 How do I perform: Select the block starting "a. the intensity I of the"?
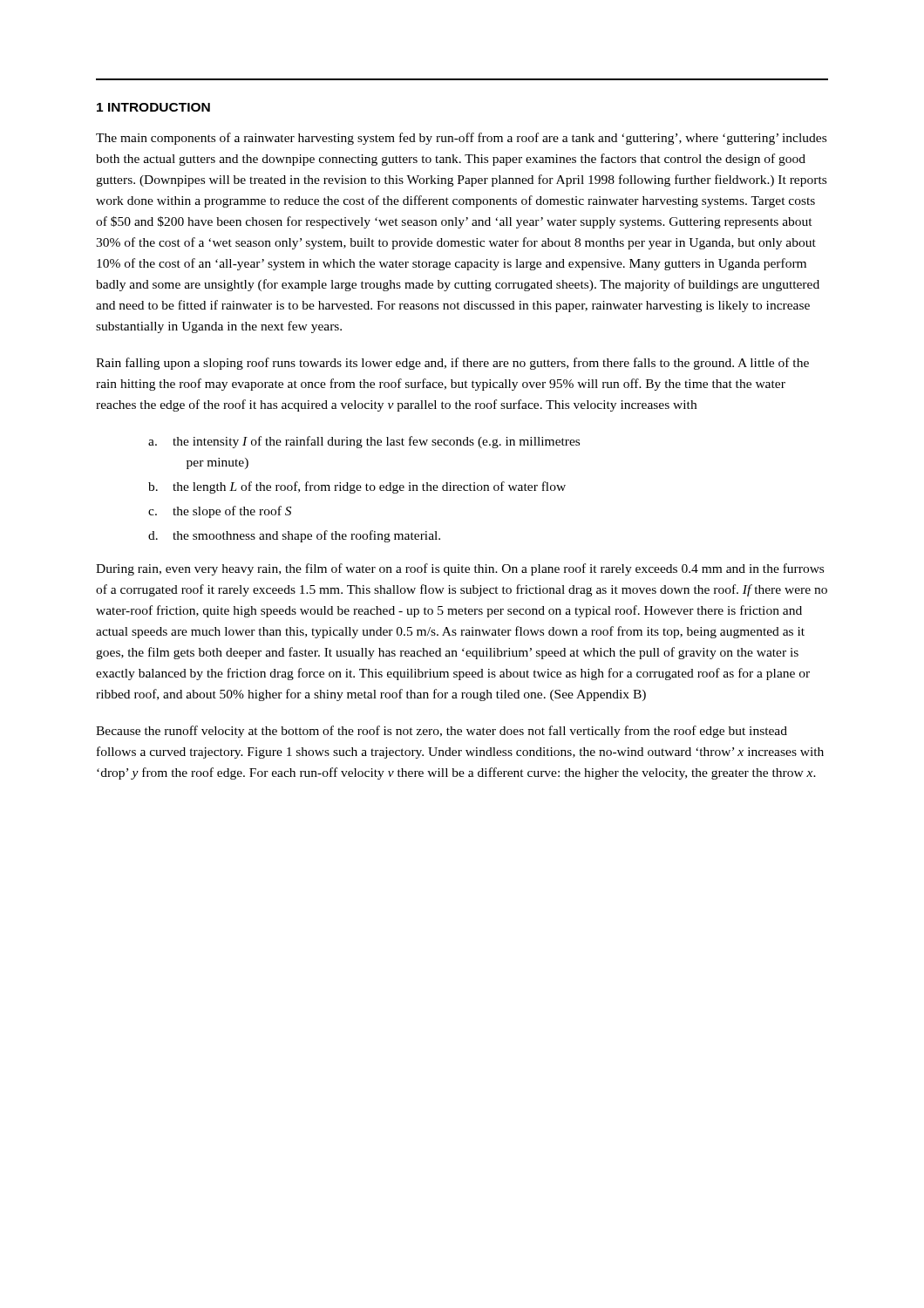[364, 452]
